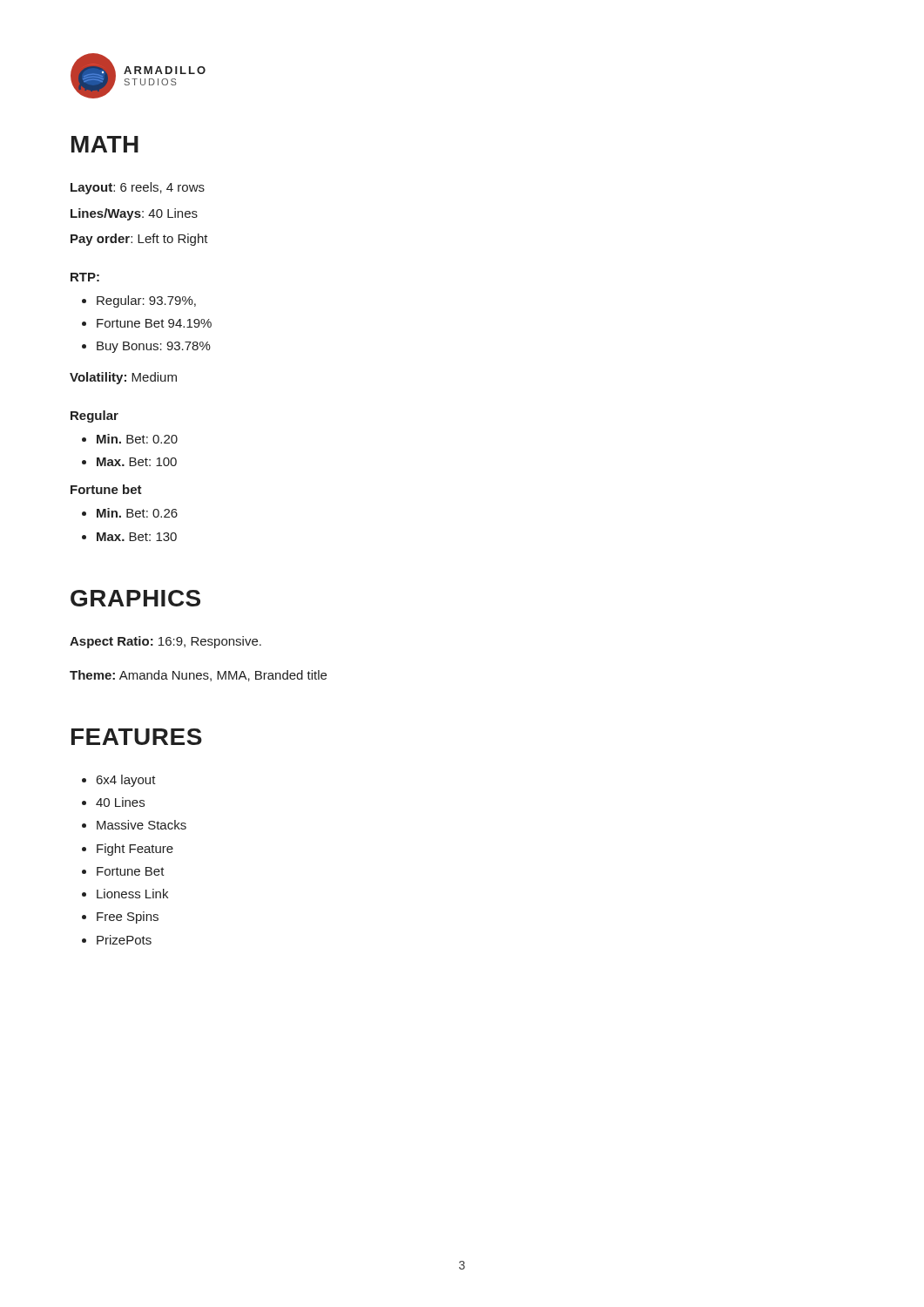Find the list item containing "Free S​pins"
The width and height of the screenshot is (924, 1307).
pos(127,916)
